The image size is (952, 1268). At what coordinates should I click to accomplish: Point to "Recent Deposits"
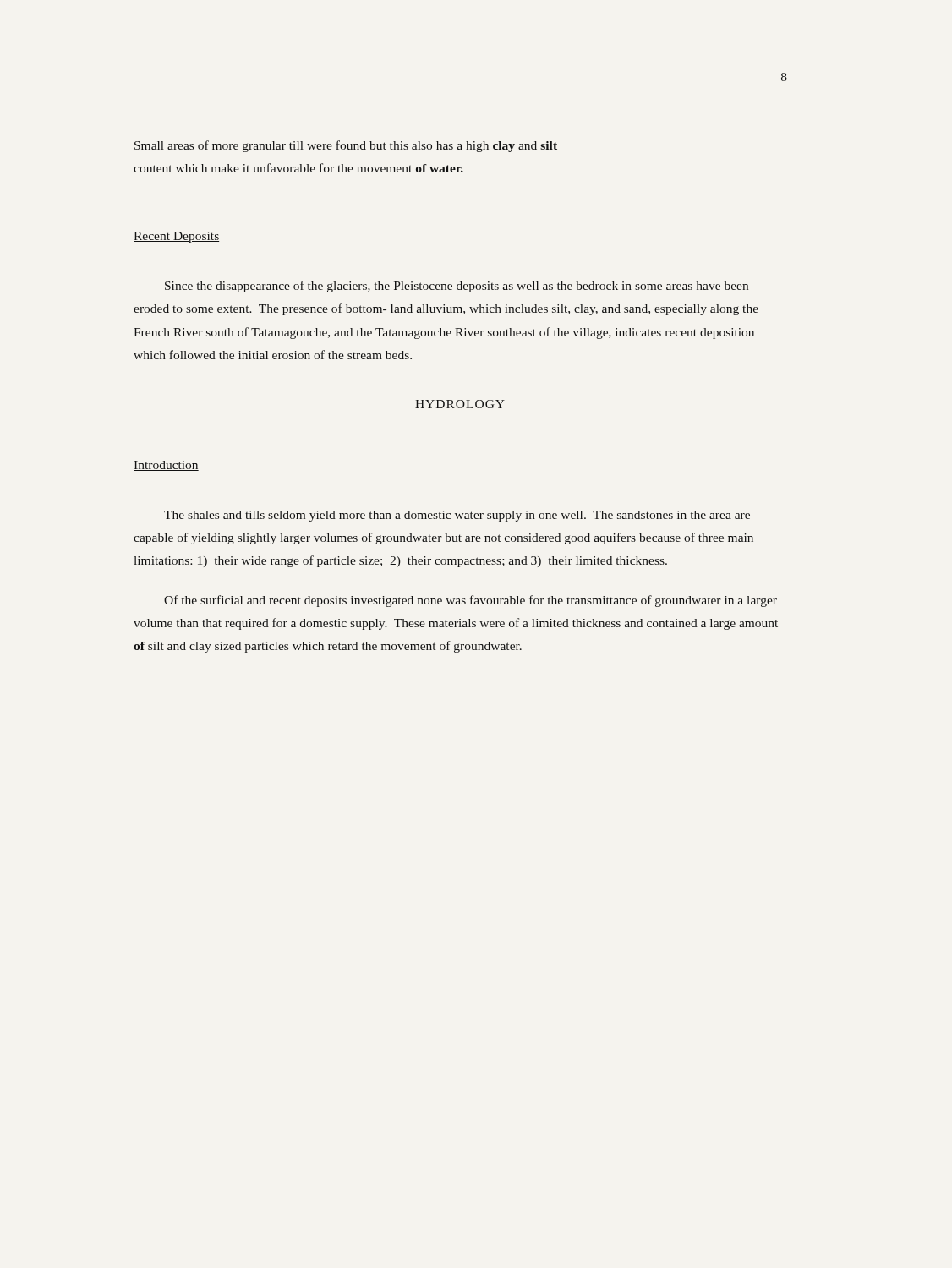pyautogui.click(x=176, y=236)
